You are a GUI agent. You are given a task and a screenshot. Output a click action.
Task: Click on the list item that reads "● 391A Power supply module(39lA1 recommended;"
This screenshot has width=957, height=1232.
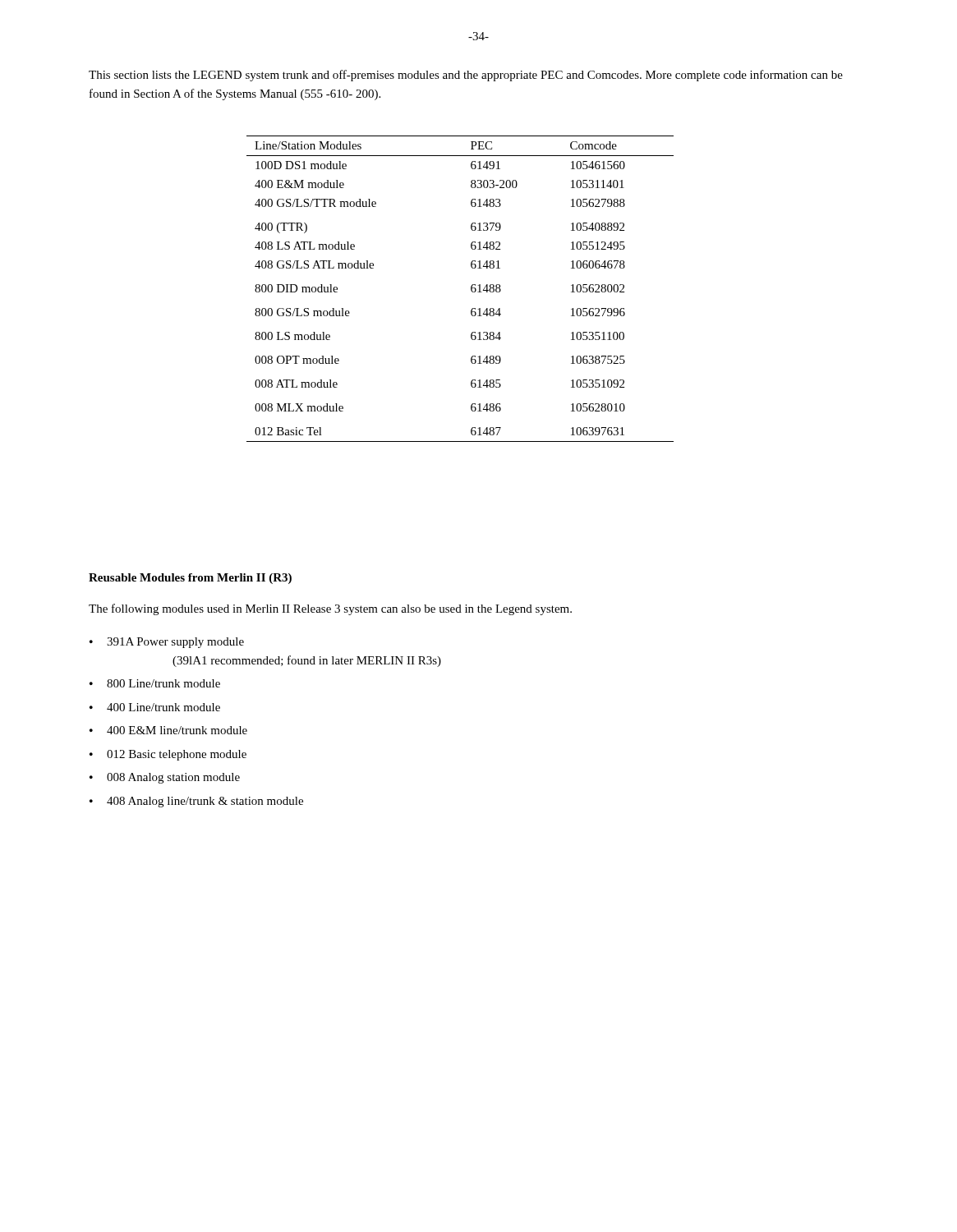tap(167, 643)
